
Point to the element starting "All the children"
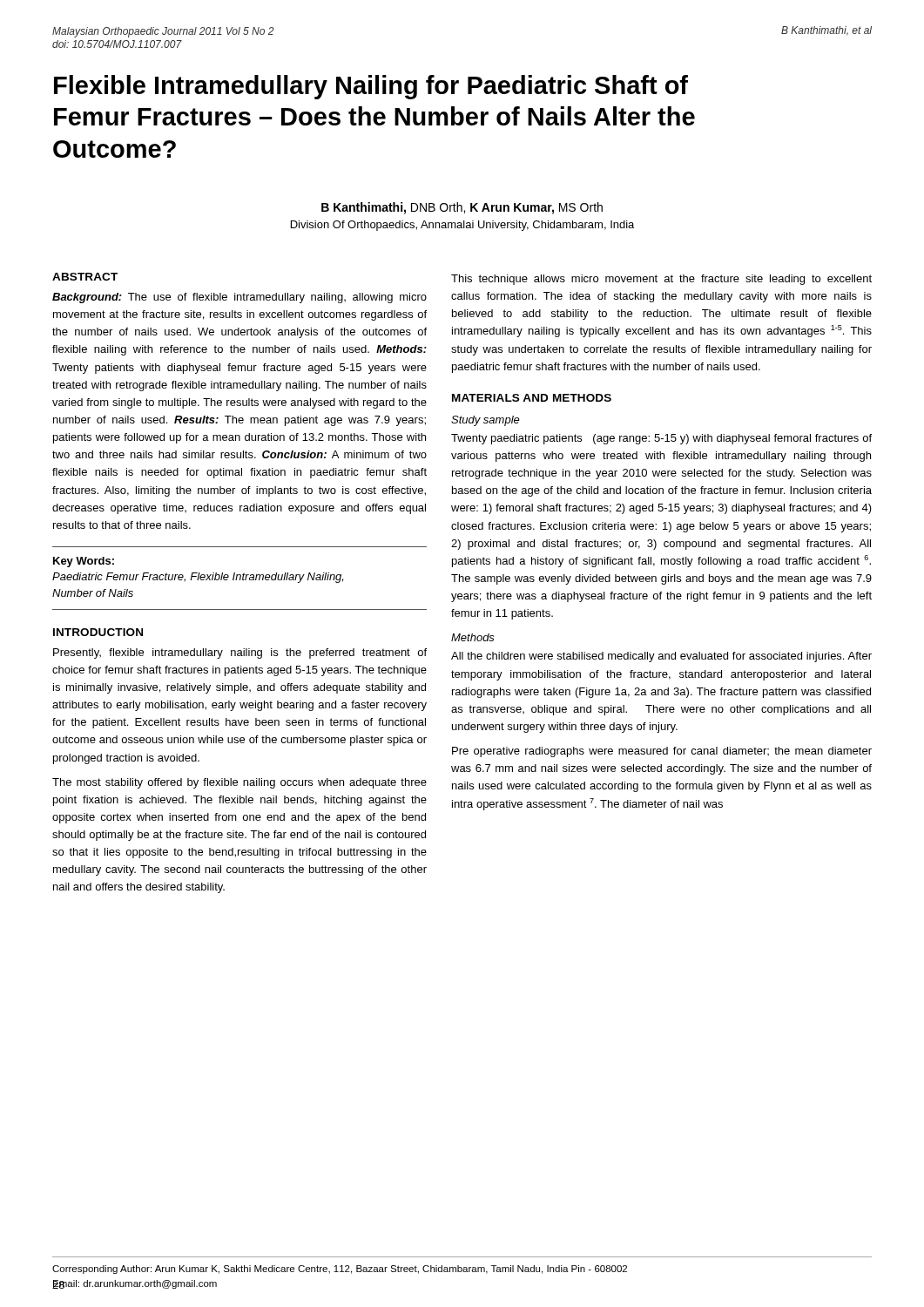(661, 691)
